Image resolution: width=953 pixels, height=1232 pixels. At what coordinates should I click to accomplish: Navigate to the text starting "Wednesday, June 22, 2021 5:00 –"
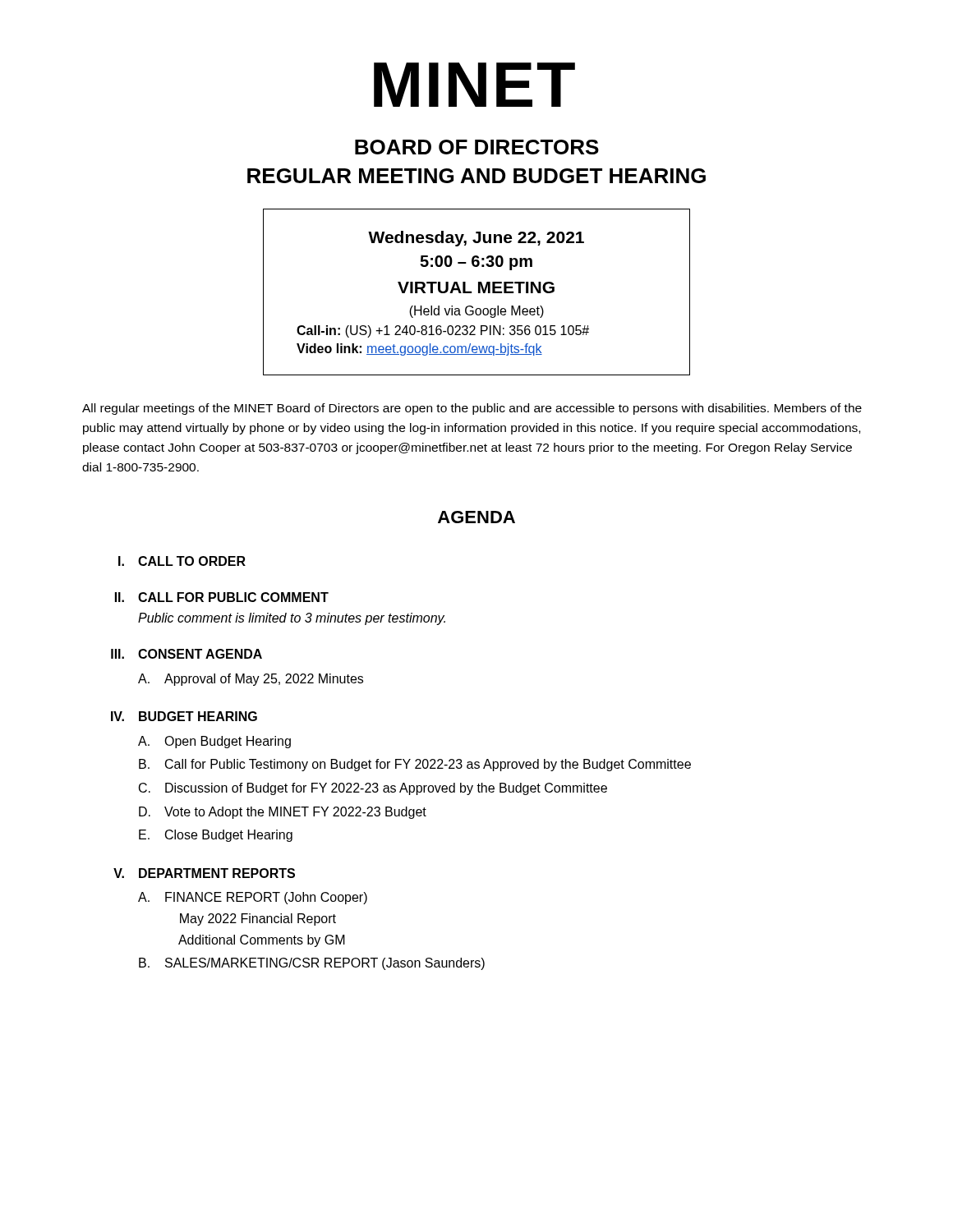coord(476,292)
